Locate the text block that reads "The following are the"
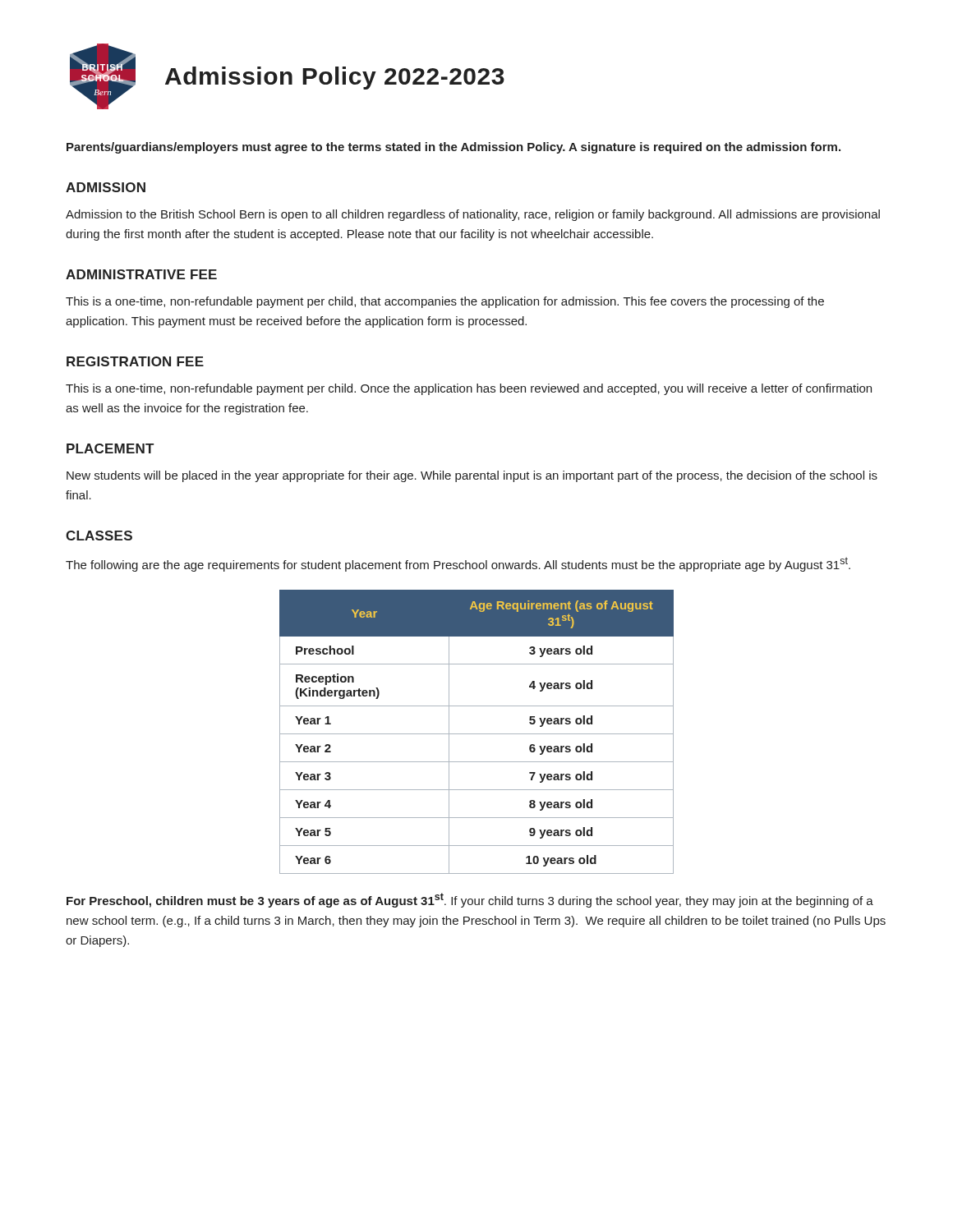The image size is (953, 1232). click(x=458, y=563)
